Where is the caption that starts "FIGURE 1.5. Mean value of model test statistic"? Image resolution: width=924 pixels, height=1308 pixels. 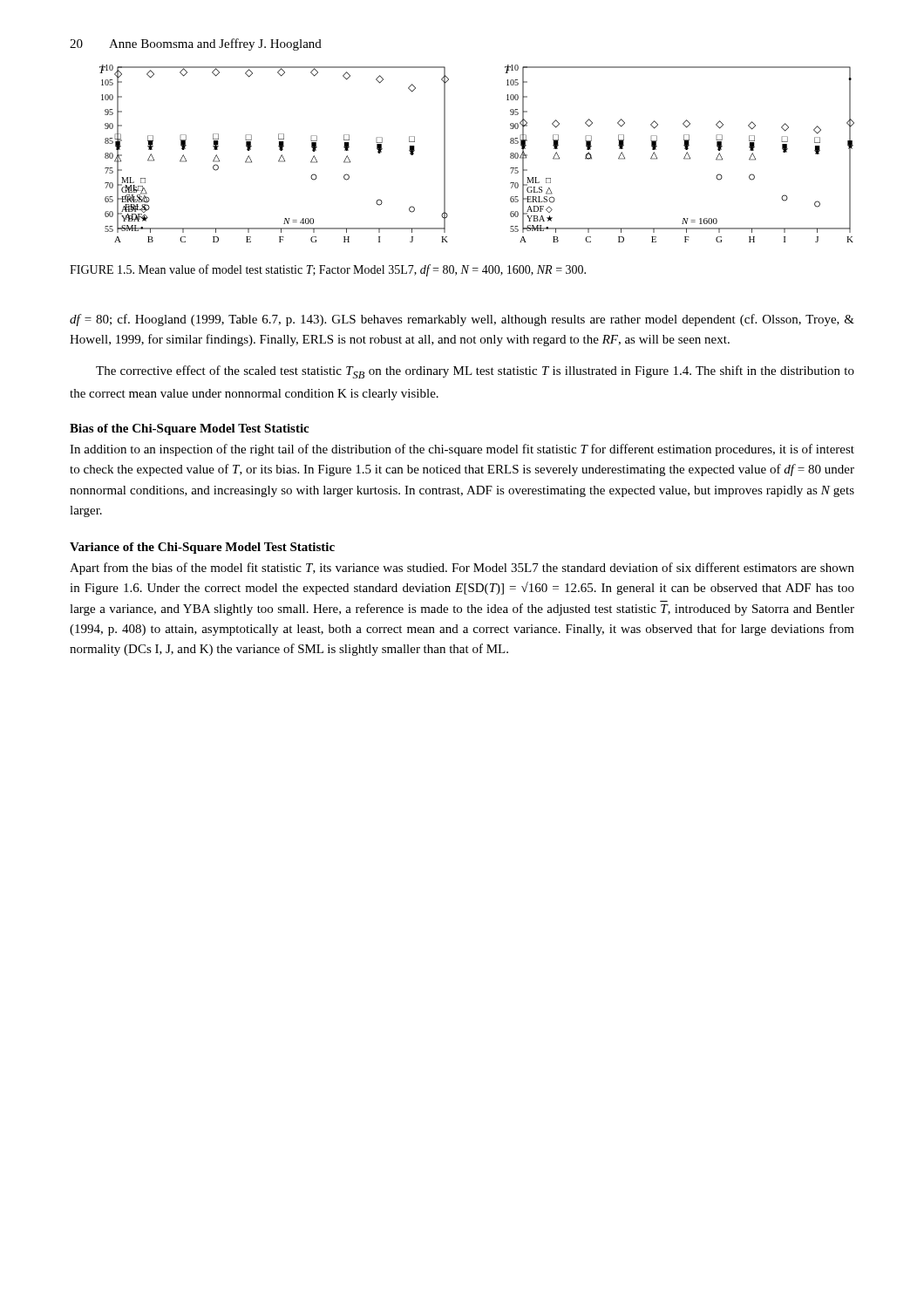point(462,270)
